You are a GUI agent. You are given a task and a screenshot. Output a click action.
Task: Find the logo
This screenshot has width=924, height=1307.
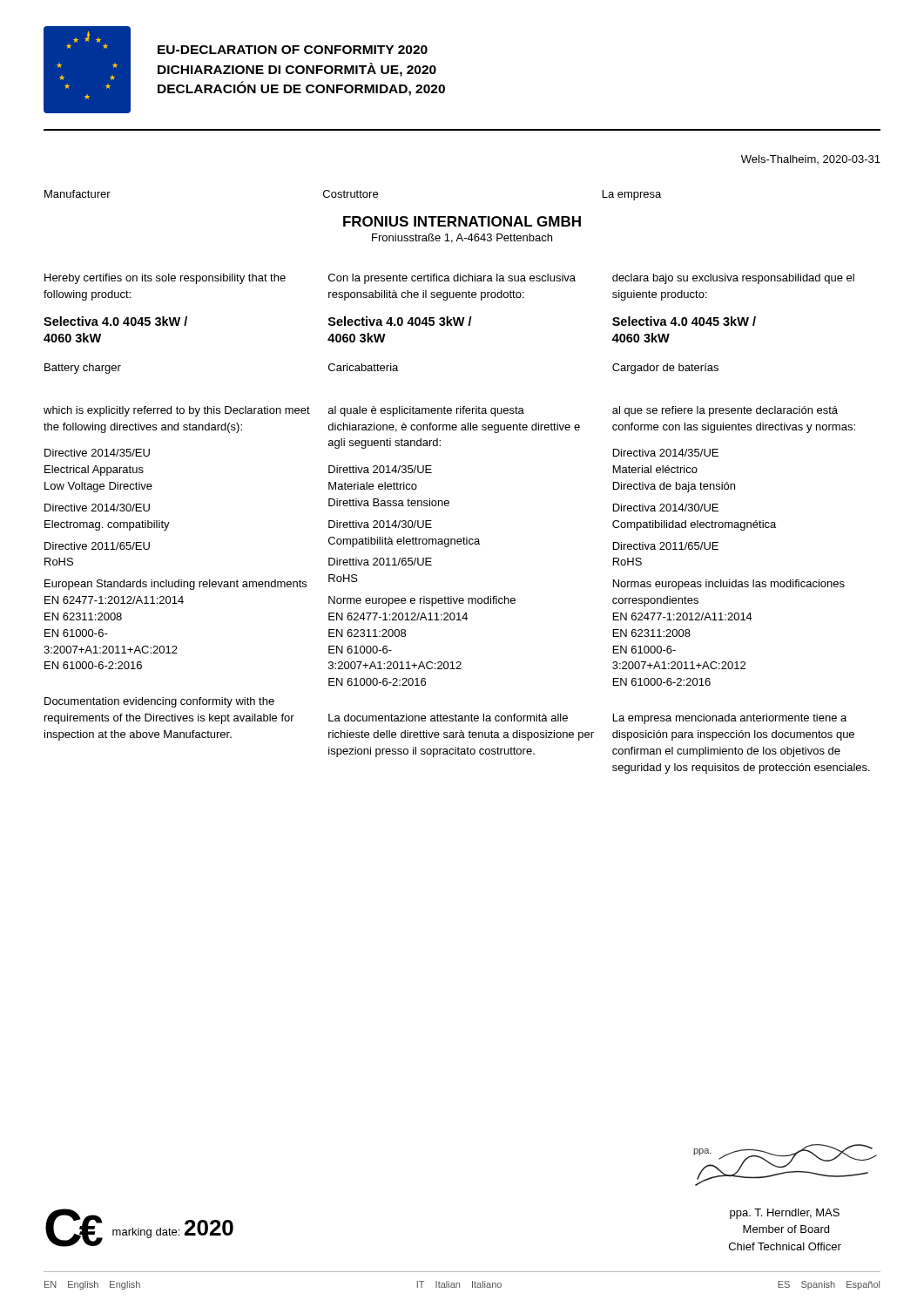pos(139,1228)
